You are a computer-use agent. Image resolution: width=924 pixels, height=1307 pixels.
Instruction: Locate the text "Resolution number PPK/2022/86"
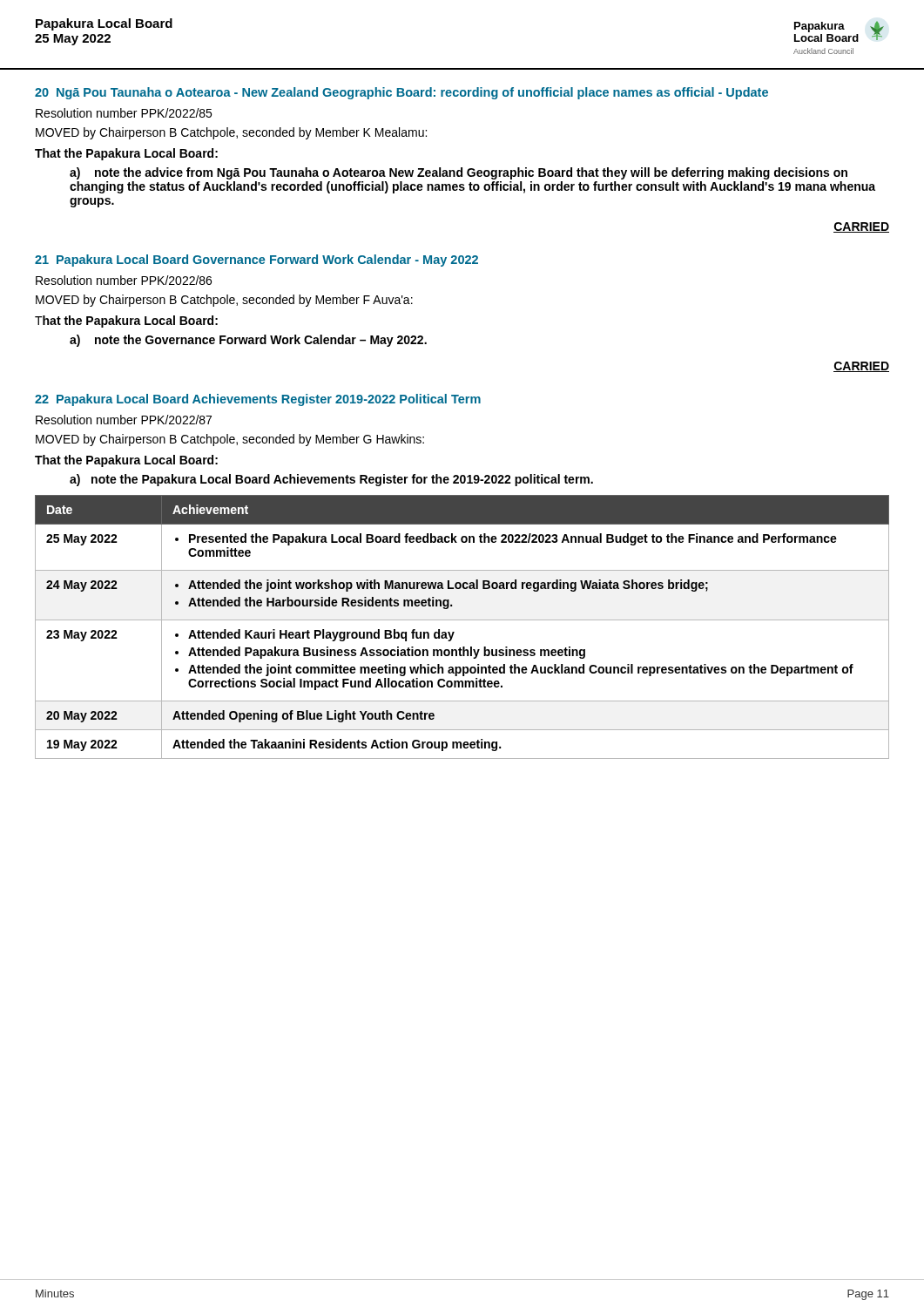click(124, 281)
